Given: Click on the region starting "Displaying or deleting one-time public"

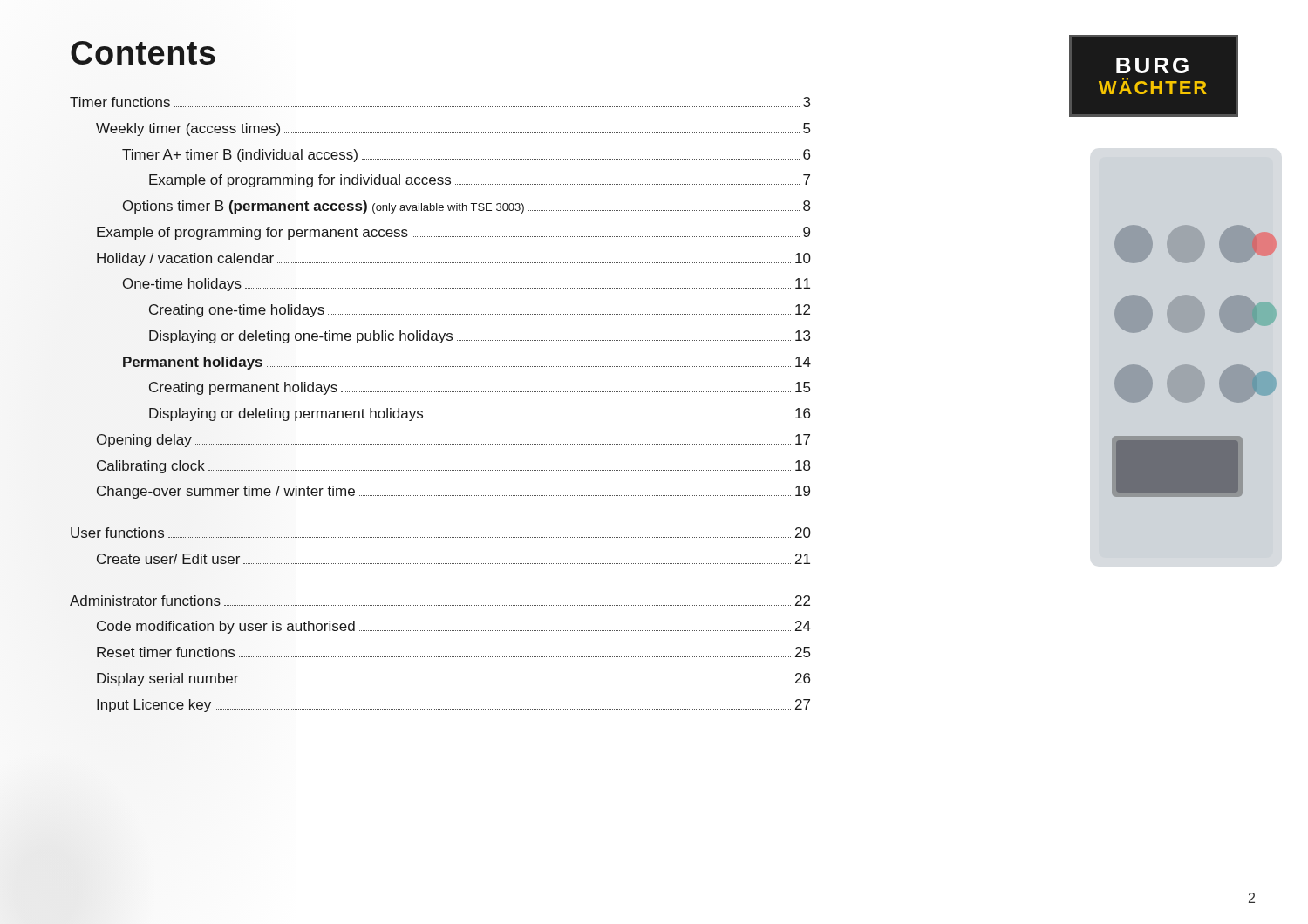Looking at the screenshot, I should [480, 336].
